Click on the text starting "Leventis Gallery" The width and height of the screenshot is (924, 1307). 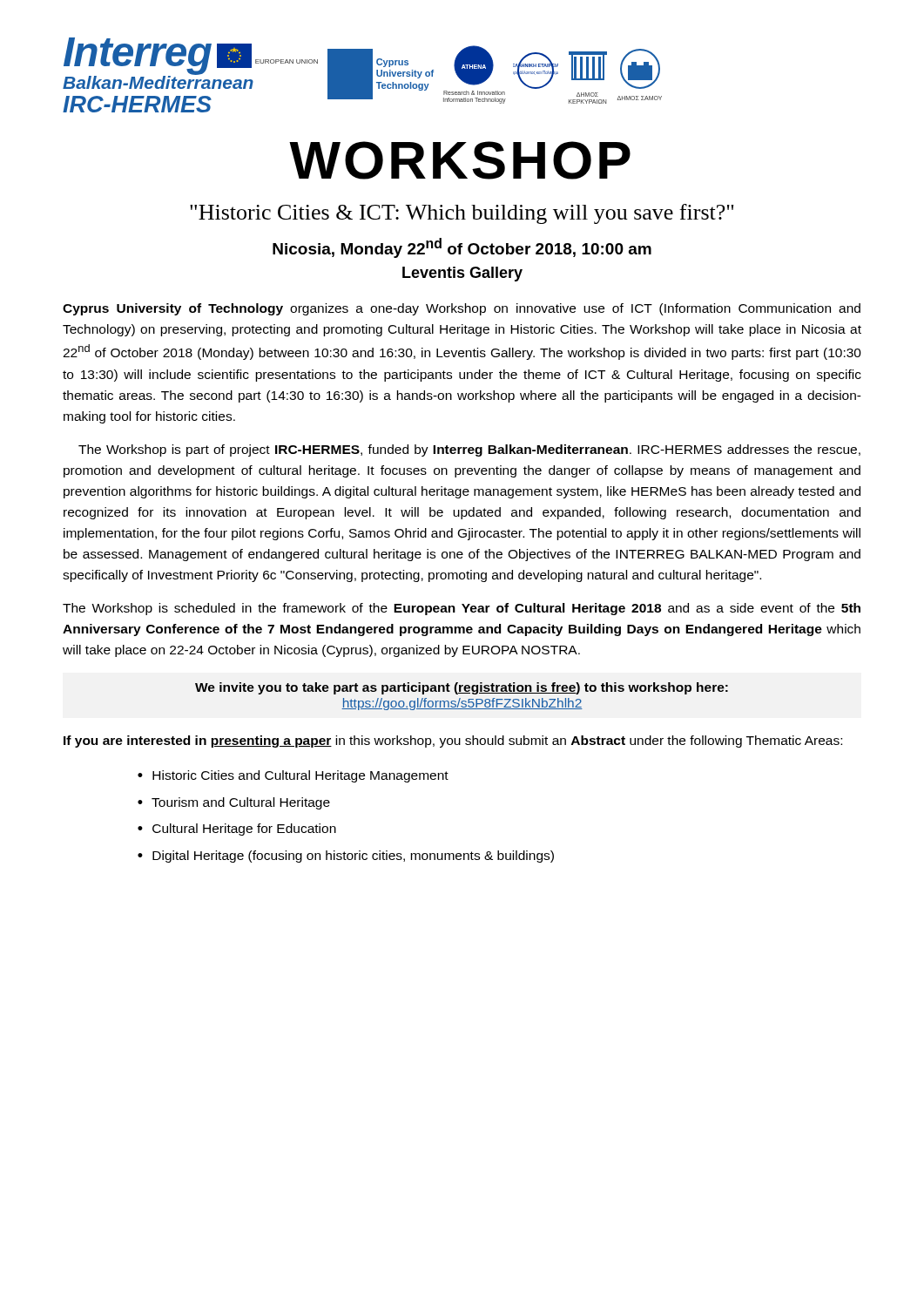[462, 273]
